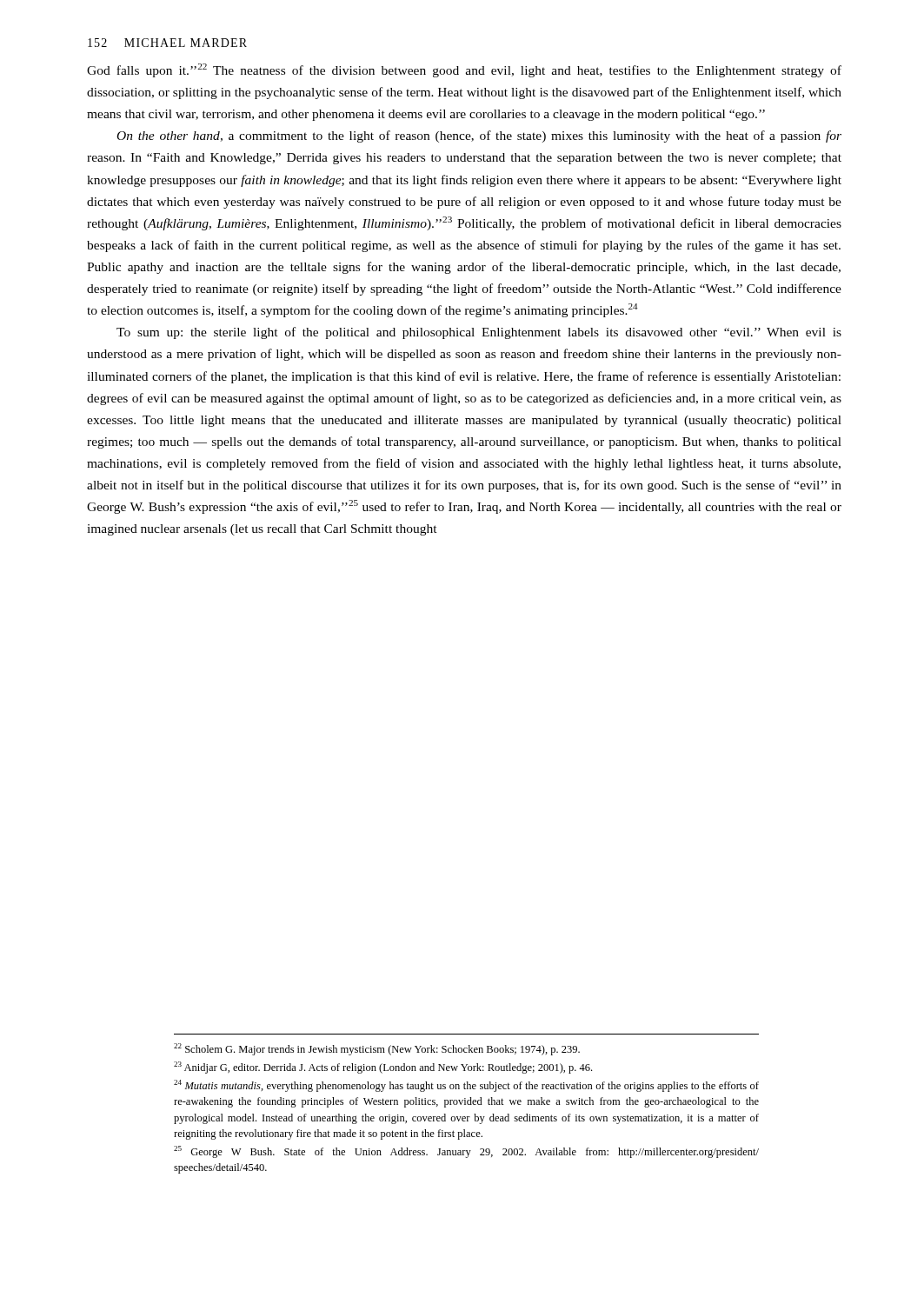Where is the passage that starts "23 Anidjar G, editor. Derrida J. Acts"?
The width and height of the screenshot is (924, 1304).
pos(466,1068)
